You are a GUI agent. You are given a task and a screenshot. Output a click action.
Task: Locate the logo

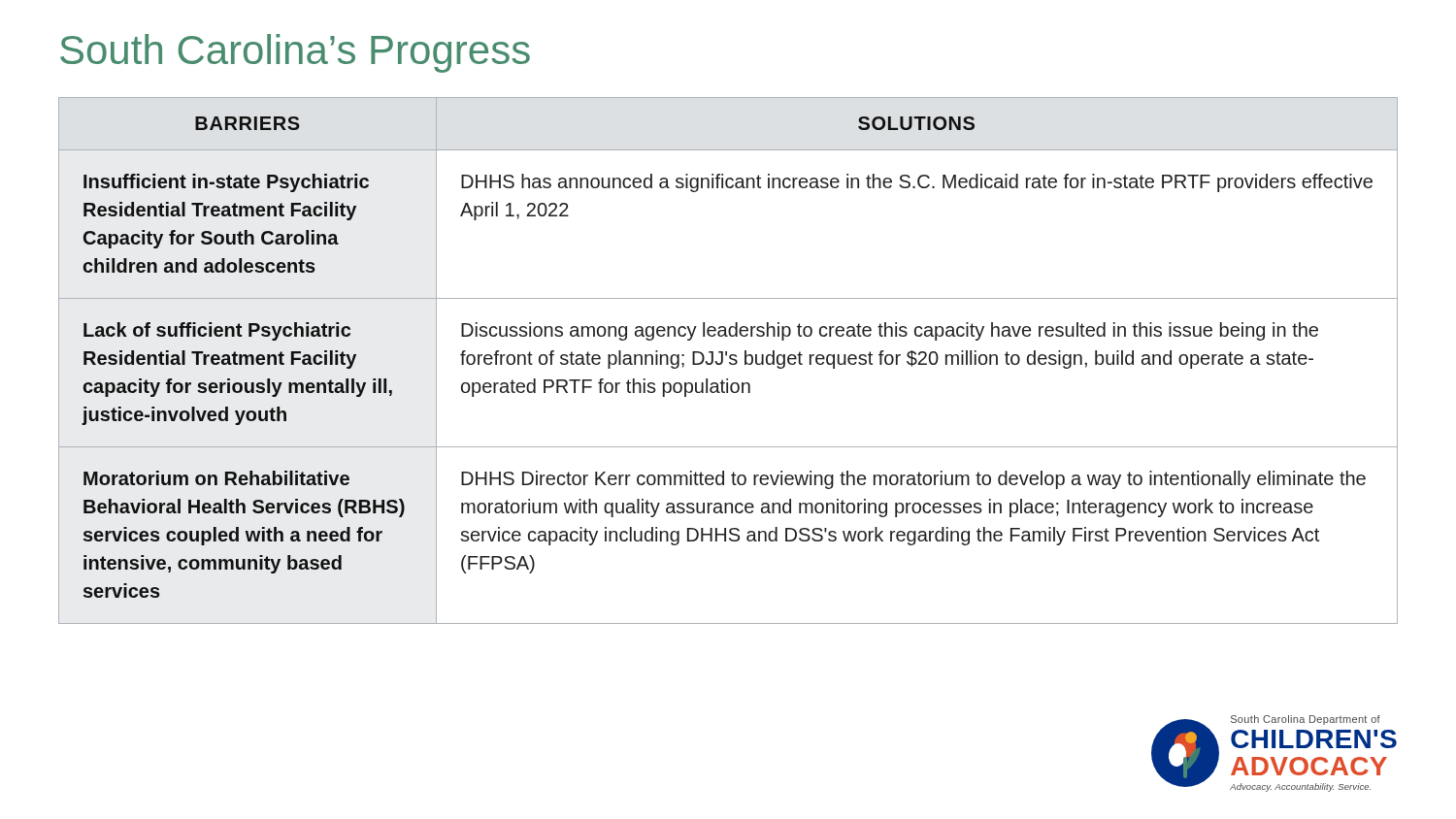click(x=1274, y=753)
